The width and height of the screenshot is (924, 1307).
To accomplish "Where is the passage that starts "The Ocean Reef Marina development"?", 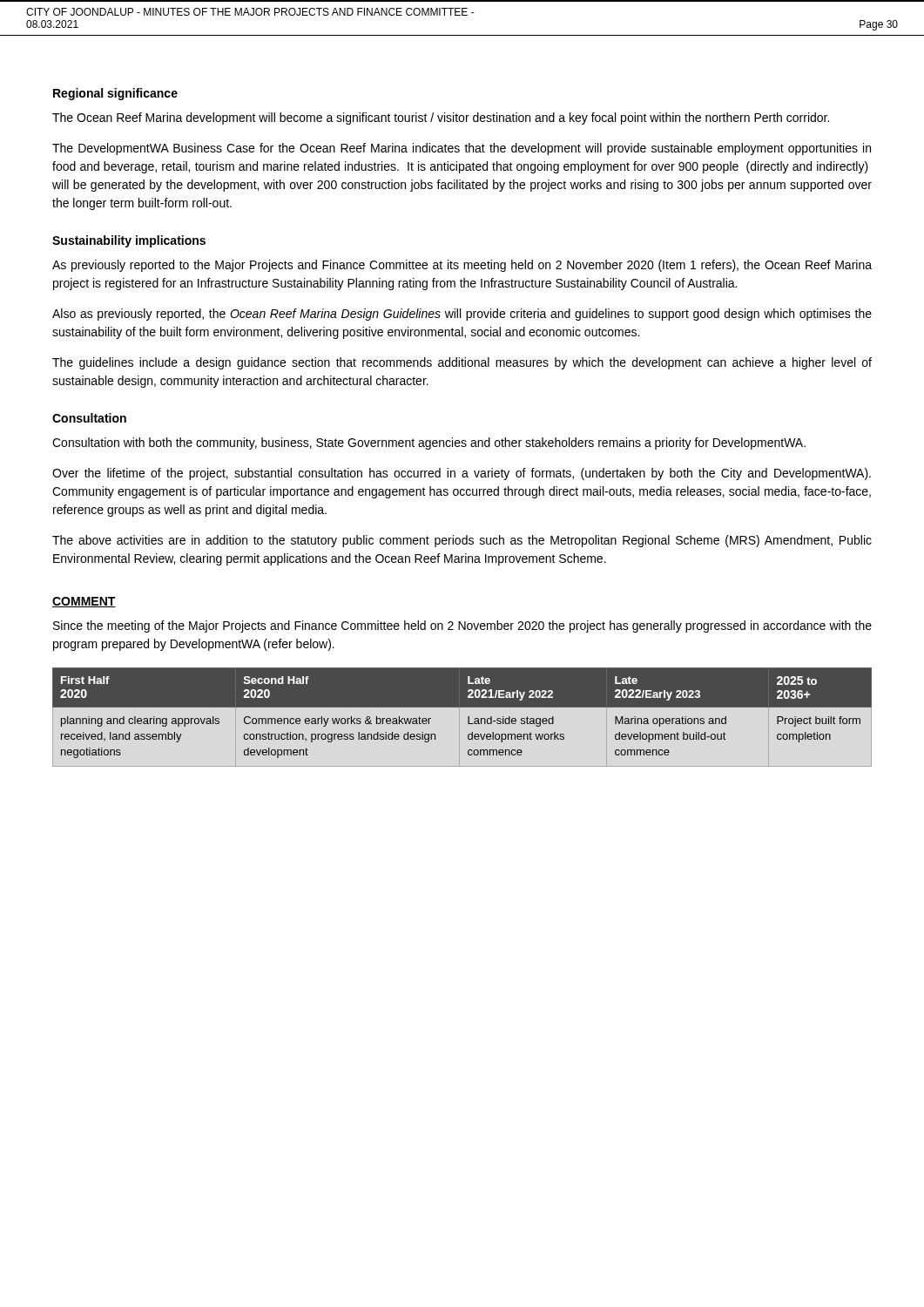I will [441, 118].
